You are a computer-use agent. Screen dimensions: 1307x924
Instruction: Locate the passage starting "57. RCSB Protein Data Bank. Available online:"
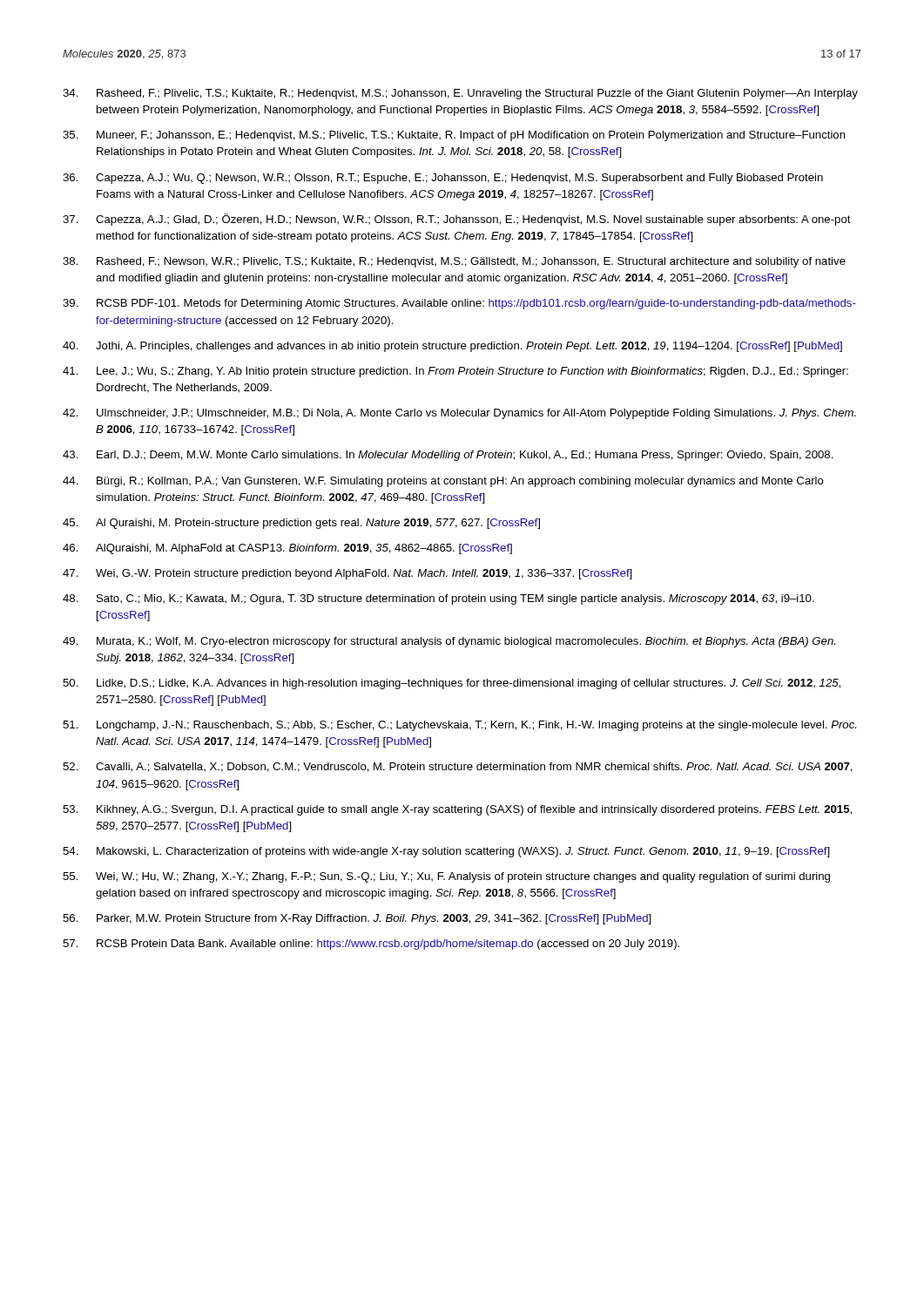click(x=462, y=944)
